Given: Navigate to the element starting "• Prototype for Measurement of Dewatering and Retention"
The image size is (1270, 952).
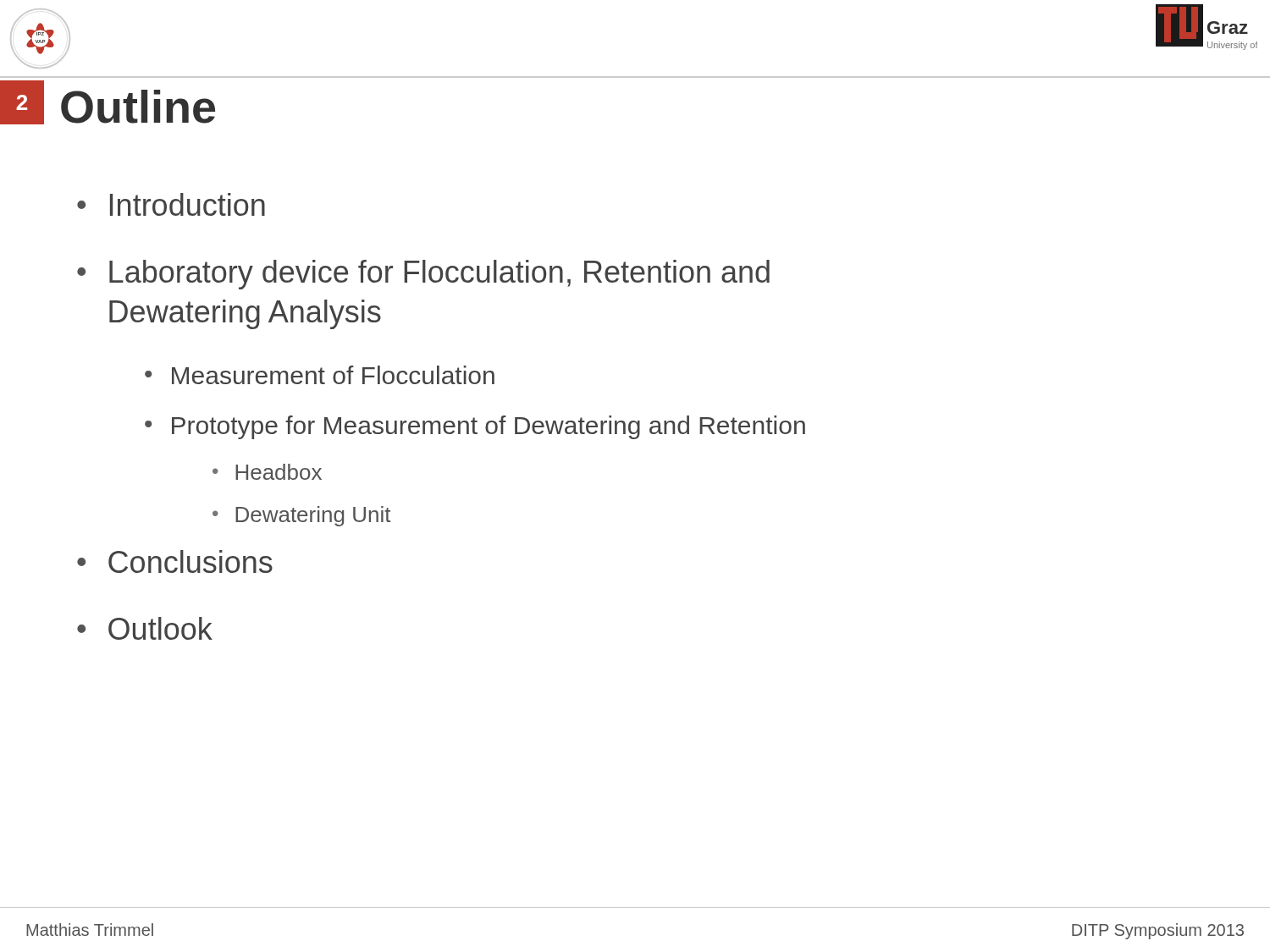Looking at the screenshot, I should pos(475,426).
